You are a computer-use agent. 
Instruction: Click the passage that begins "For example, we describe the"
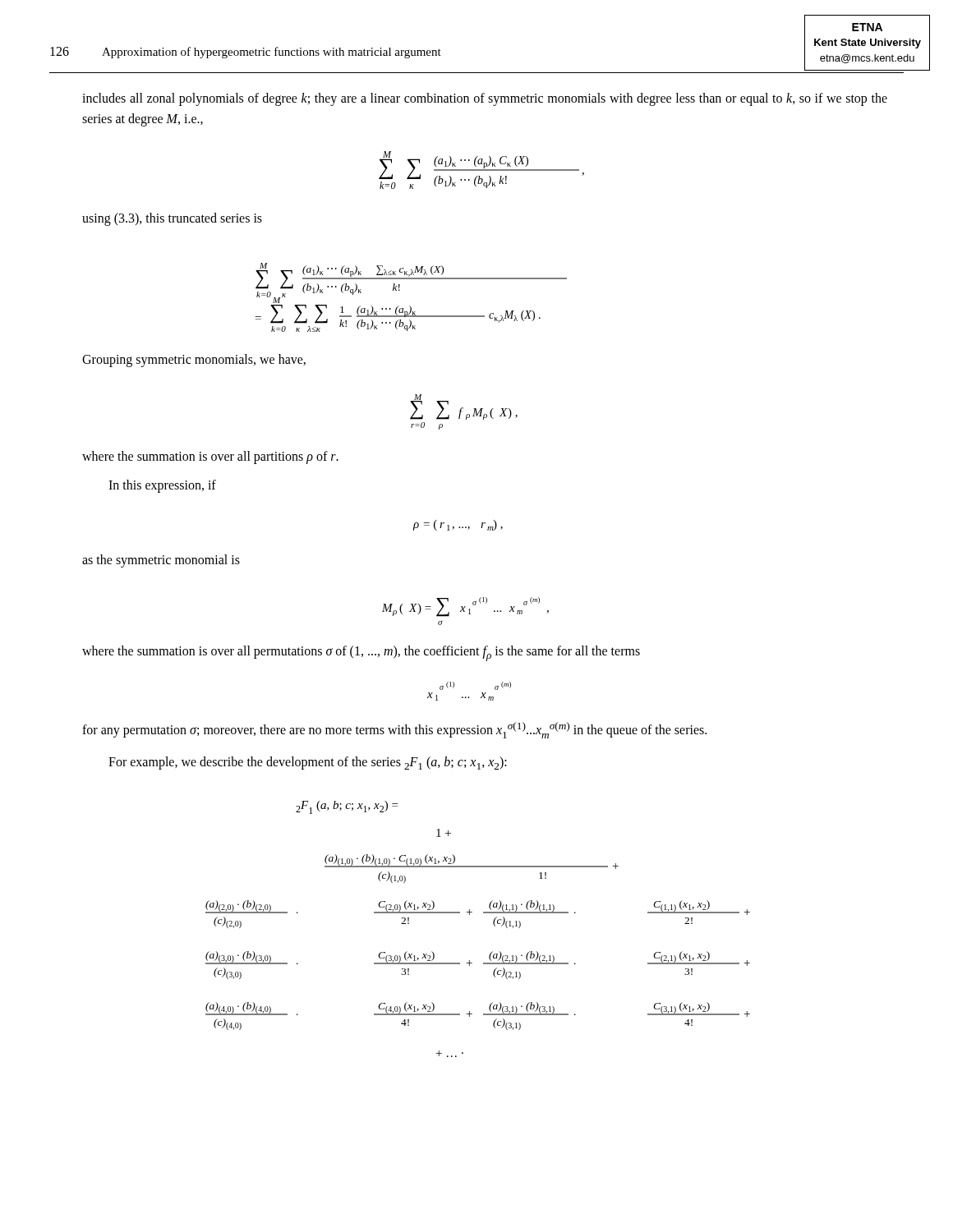click(x=308, y=763)
